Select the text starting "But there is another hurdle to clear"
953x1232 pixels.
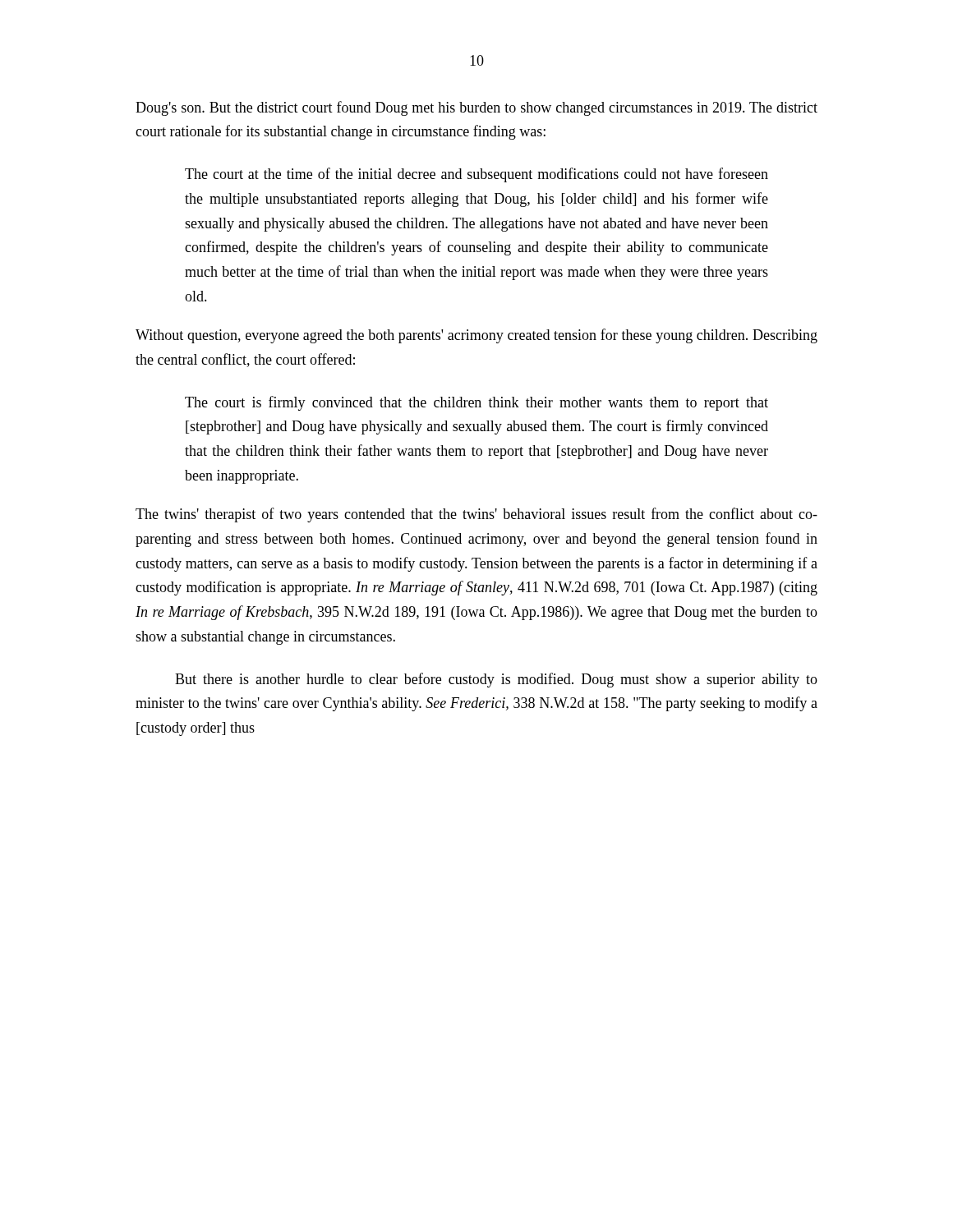click(476, 703)
